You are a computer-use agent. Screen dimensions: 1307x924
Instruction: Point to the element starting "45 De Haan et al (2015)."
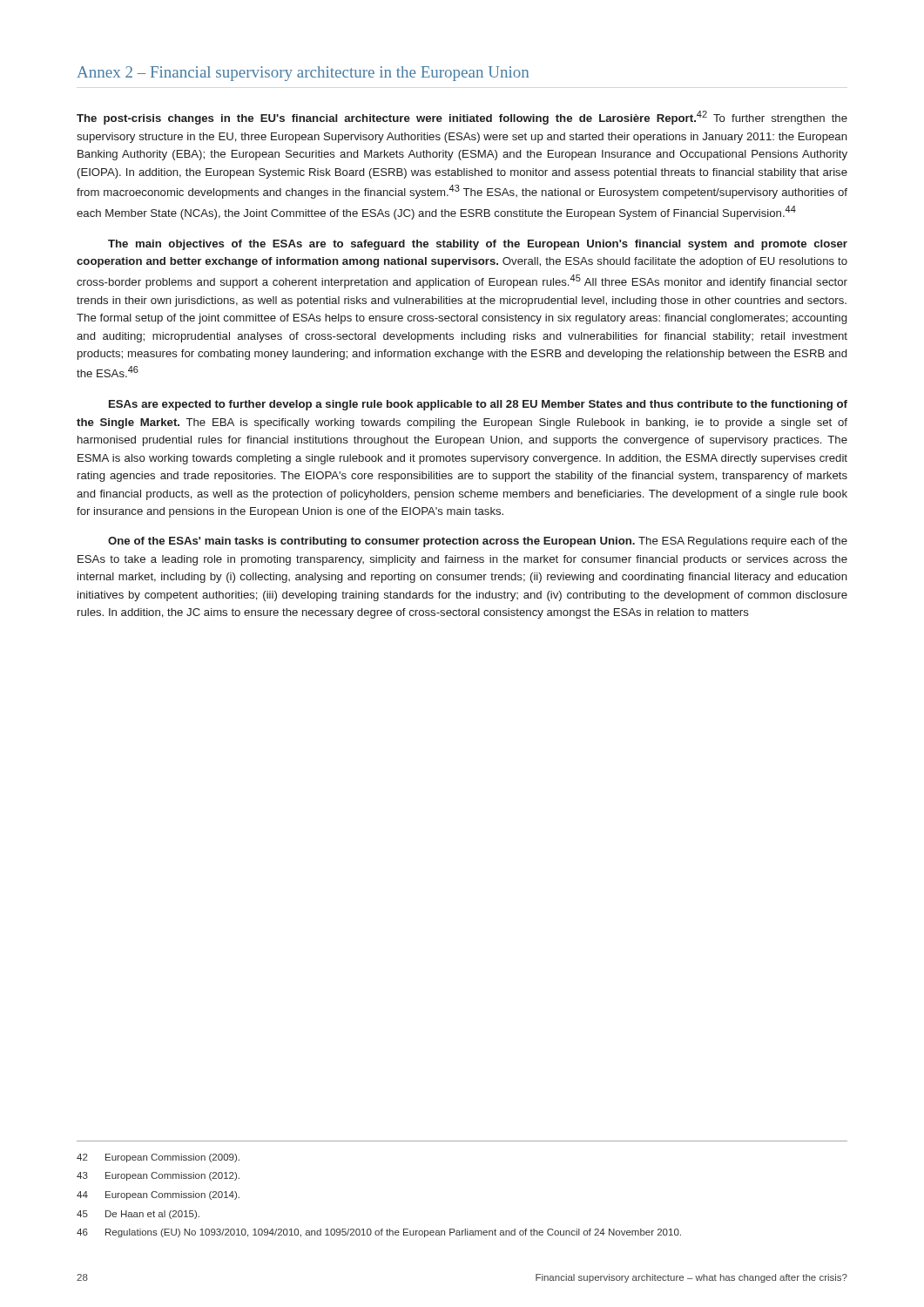point(138,1215)
